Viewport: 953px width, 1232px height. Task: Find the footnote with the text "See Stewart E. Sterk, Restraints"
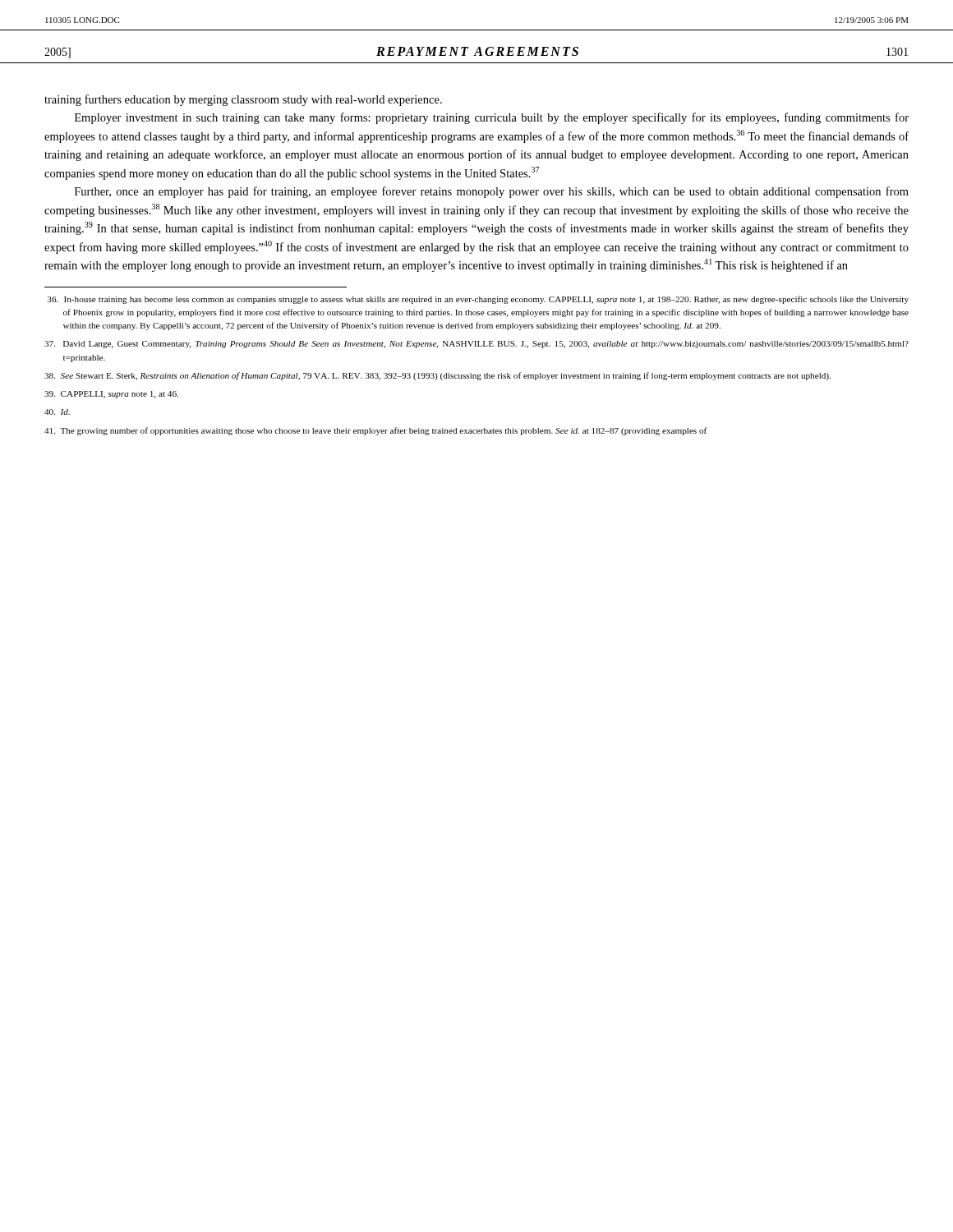pos(438,375)
